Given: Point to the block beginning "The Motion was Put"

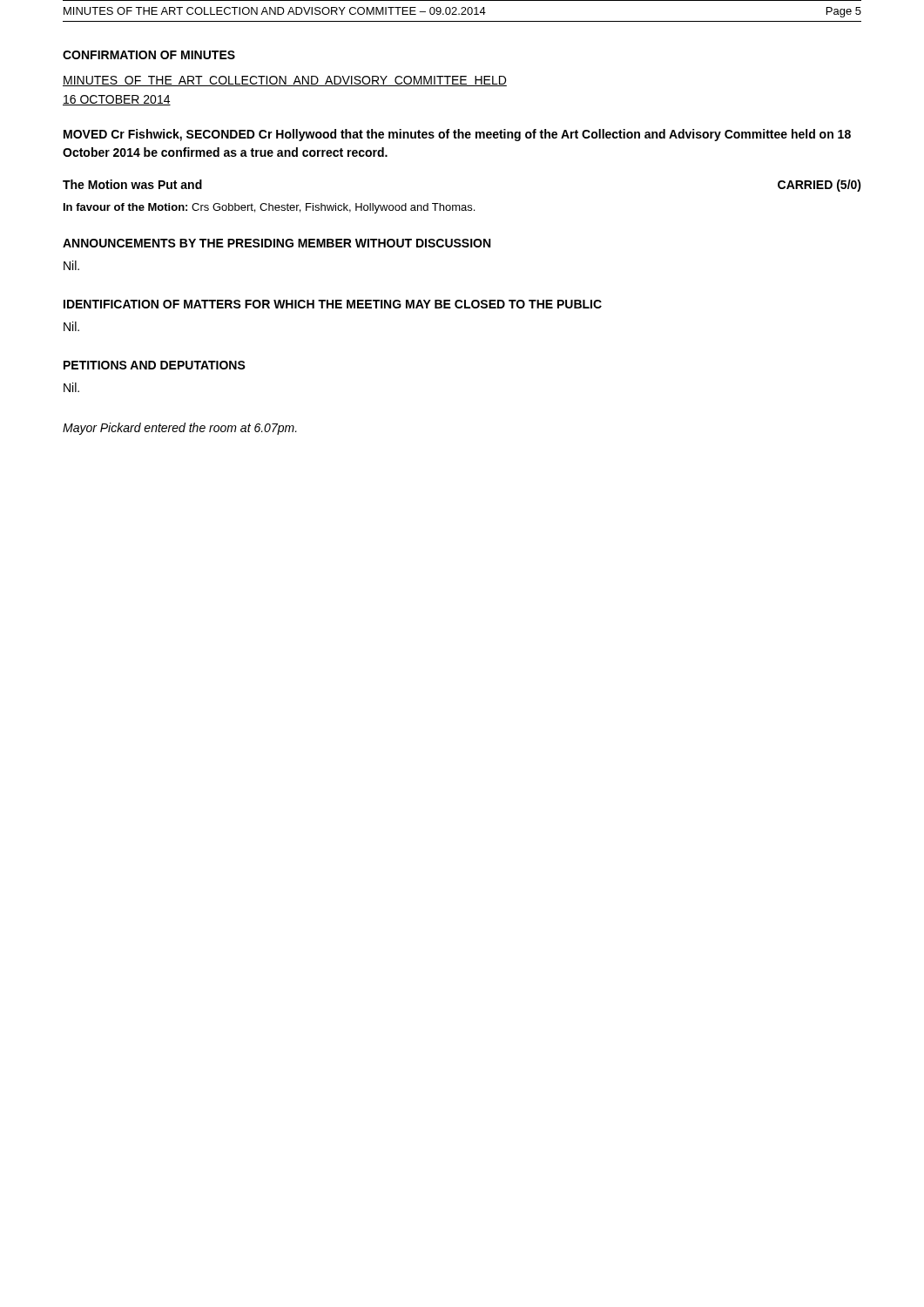Looking at the screenshot, I should (125, 185).
